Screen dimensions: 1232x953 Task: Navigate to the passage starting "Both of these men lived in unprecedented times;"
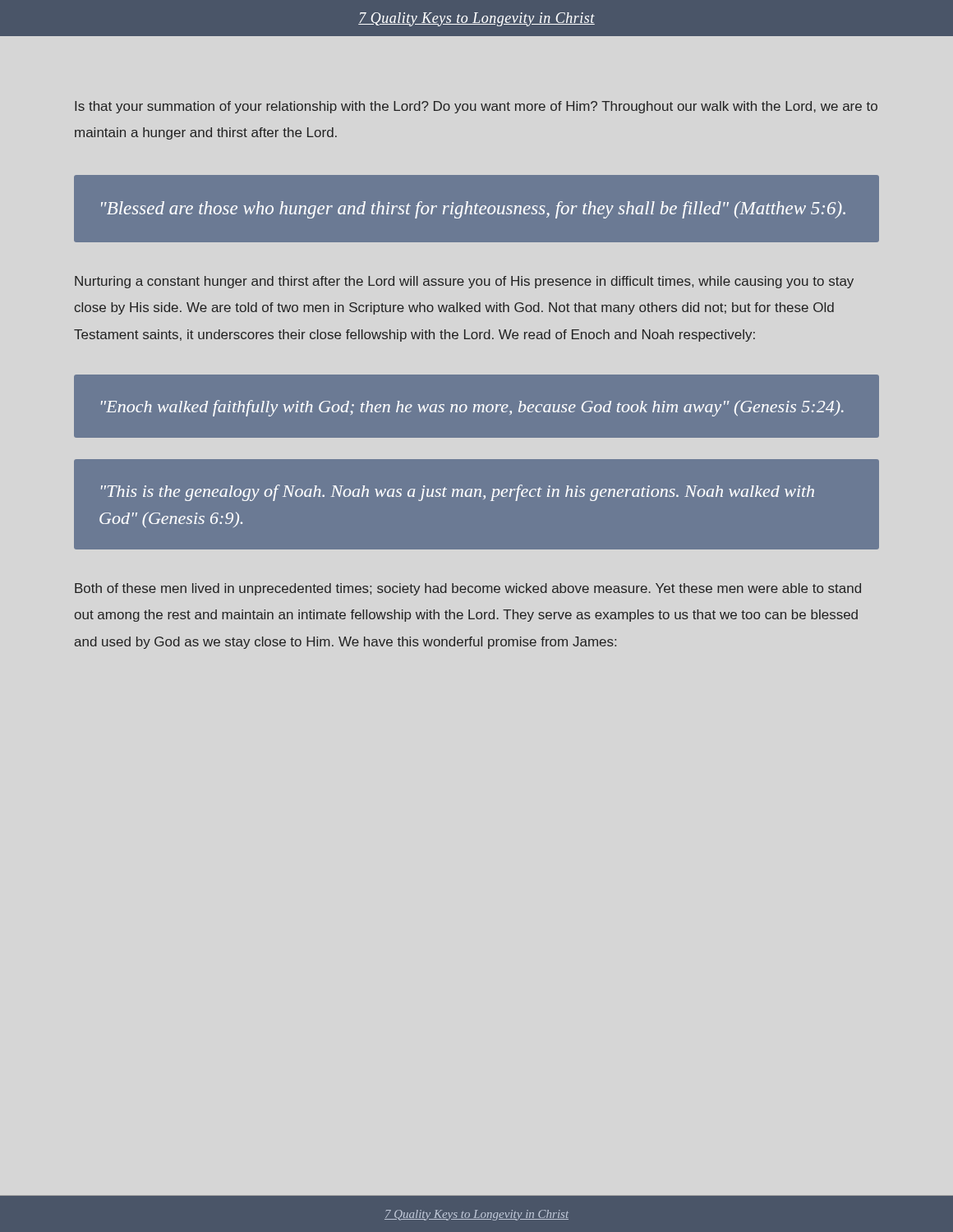(x=468, y=615)
